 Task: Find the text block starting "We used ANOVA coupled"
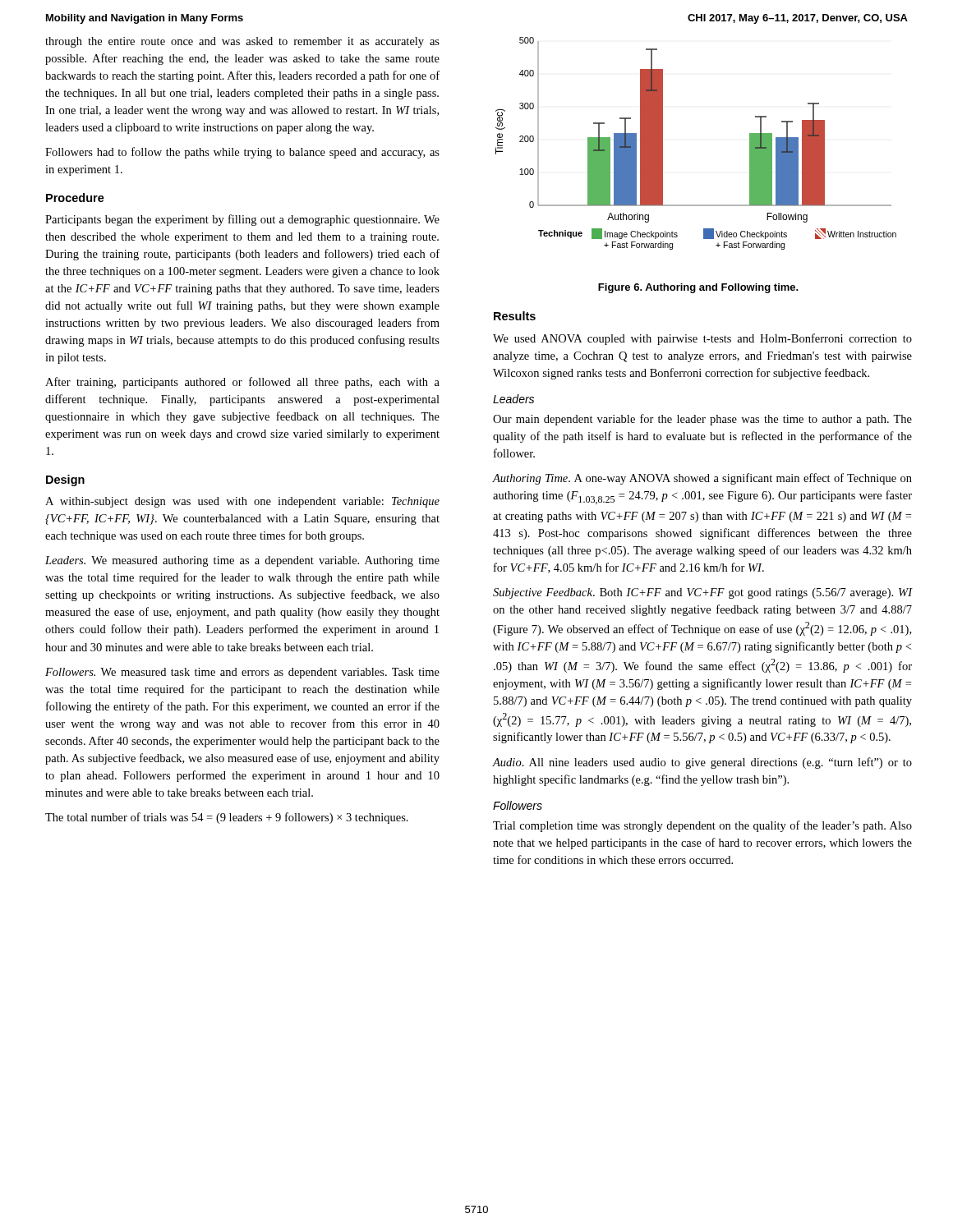point(702,356)
